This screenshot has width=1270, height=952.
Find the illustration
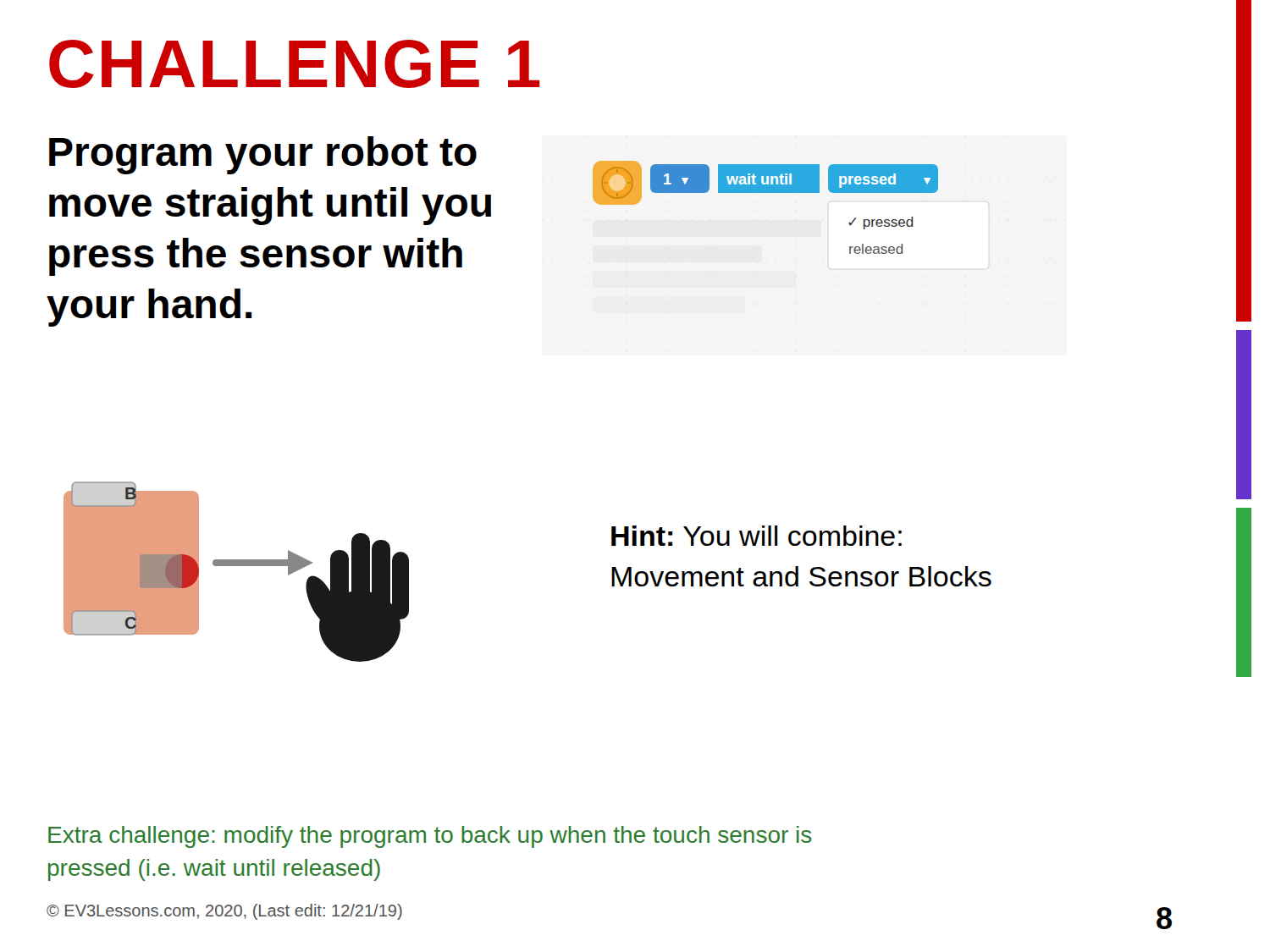point(233,558)
